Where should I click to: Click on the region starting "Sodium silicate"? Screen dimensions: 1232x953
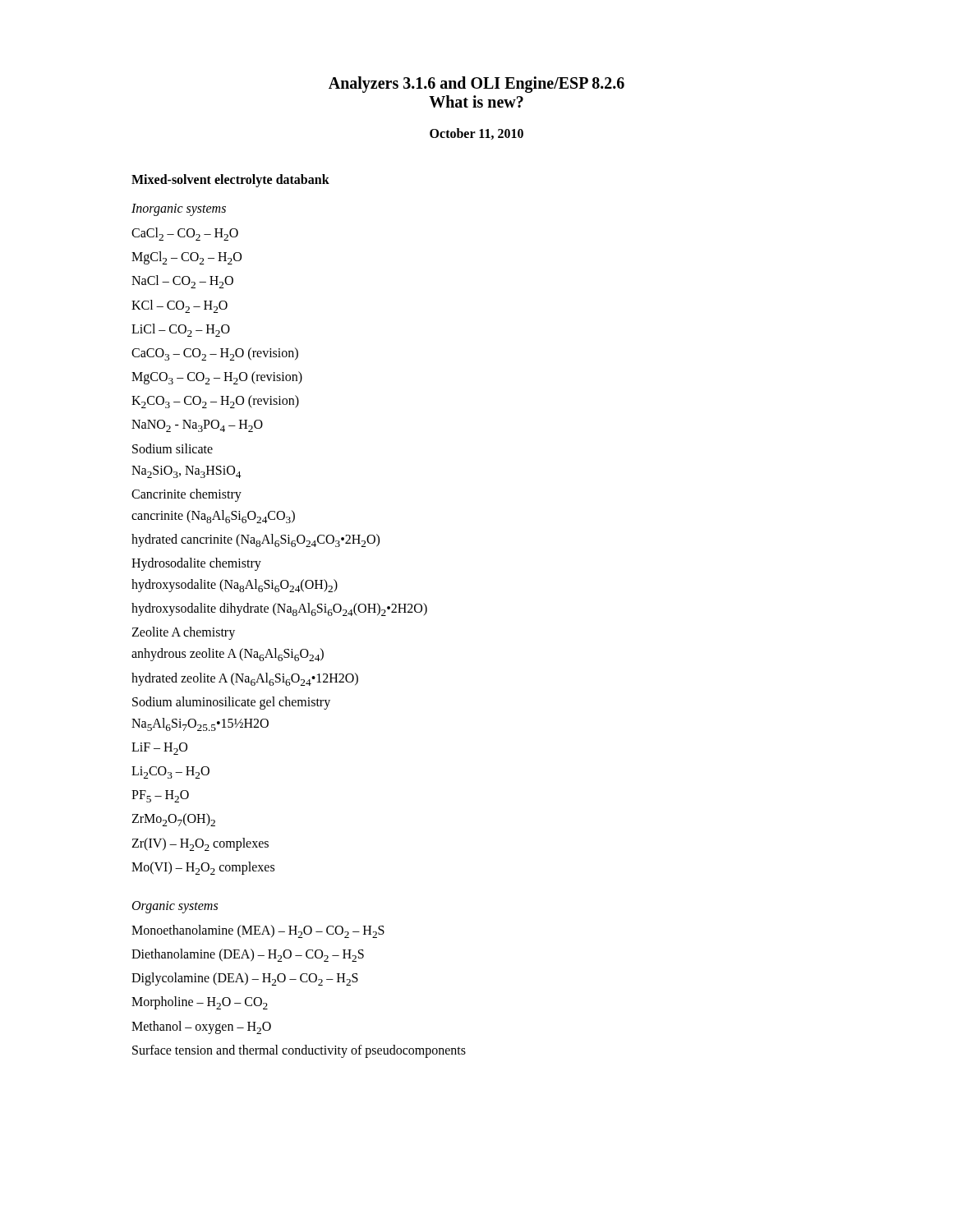click(x=172, y=449)
